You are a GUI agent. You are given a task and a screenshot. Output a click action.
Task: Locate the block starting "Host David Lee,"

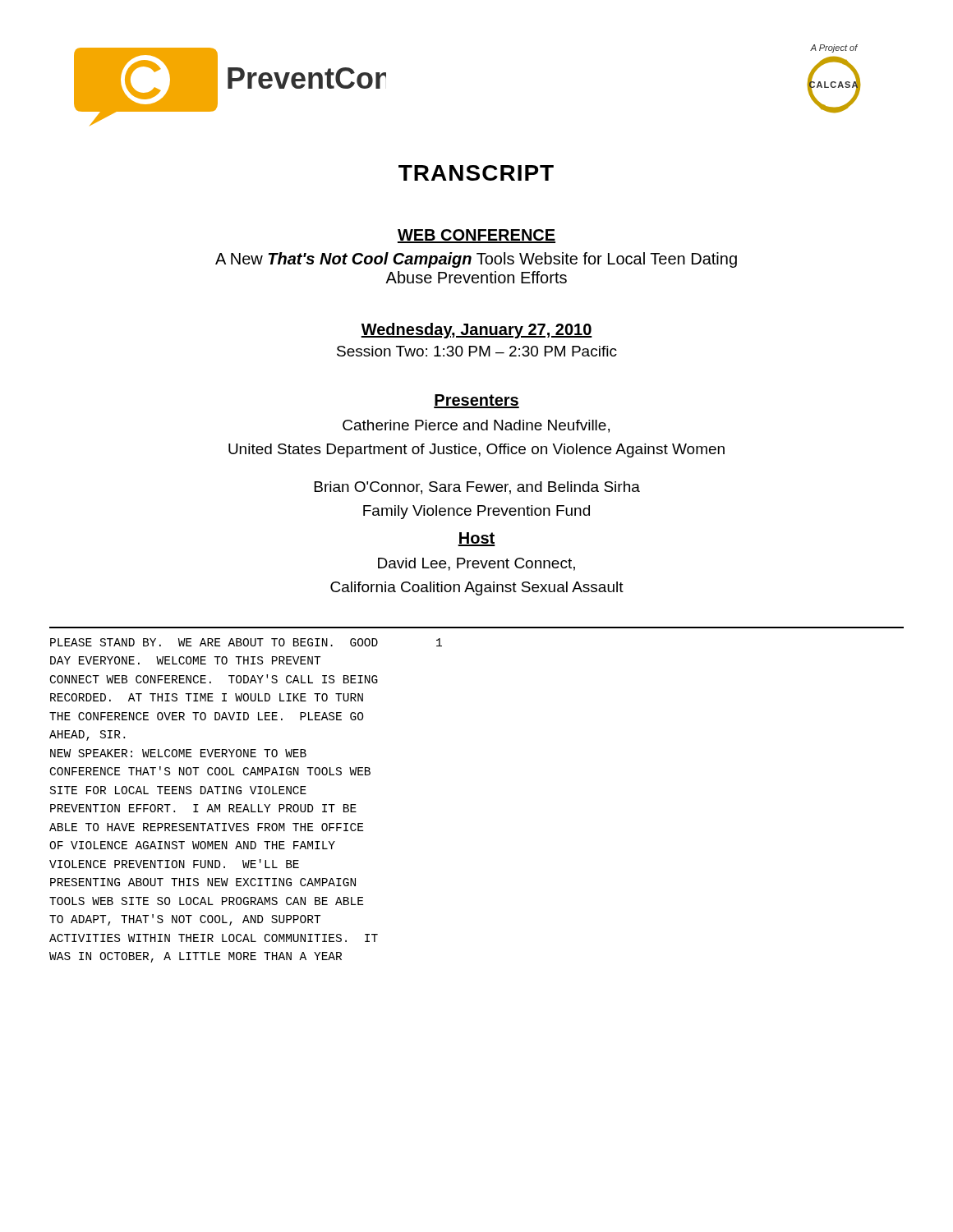[476, 564]
